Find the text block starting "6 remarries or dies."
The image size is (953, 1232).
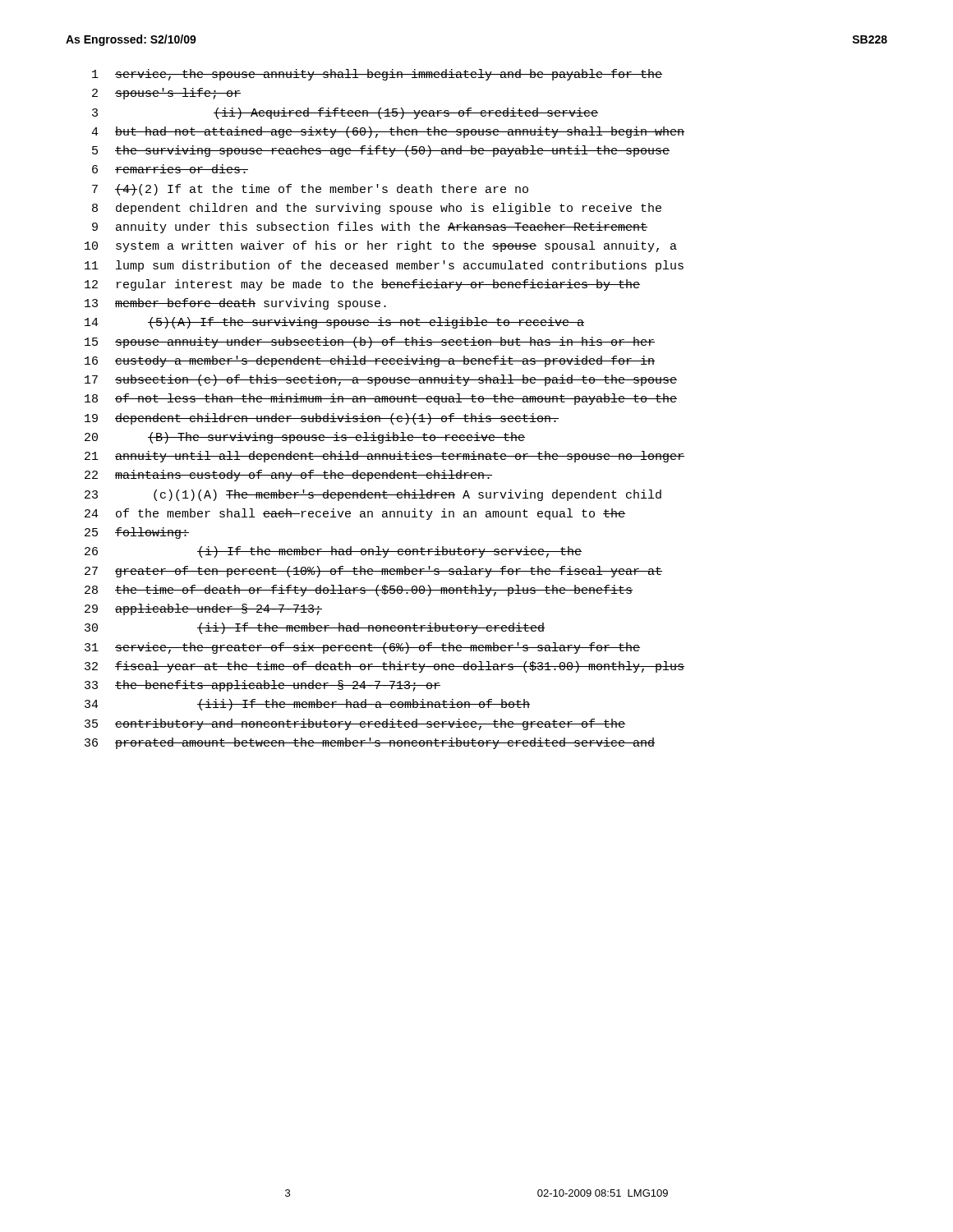click(x=170, y=169)
